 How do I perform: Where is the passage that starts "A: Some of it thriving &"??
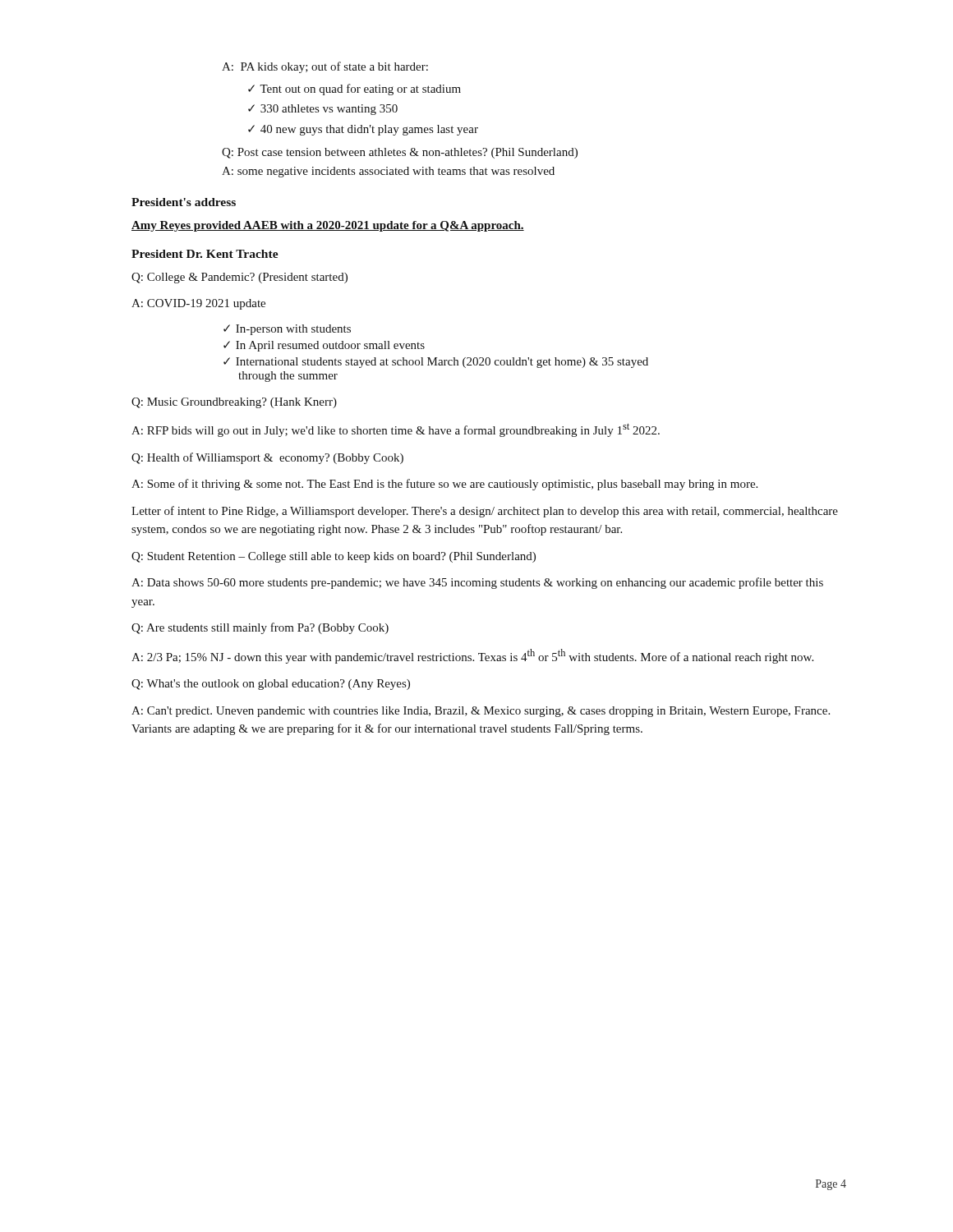(x=445, y=484)
